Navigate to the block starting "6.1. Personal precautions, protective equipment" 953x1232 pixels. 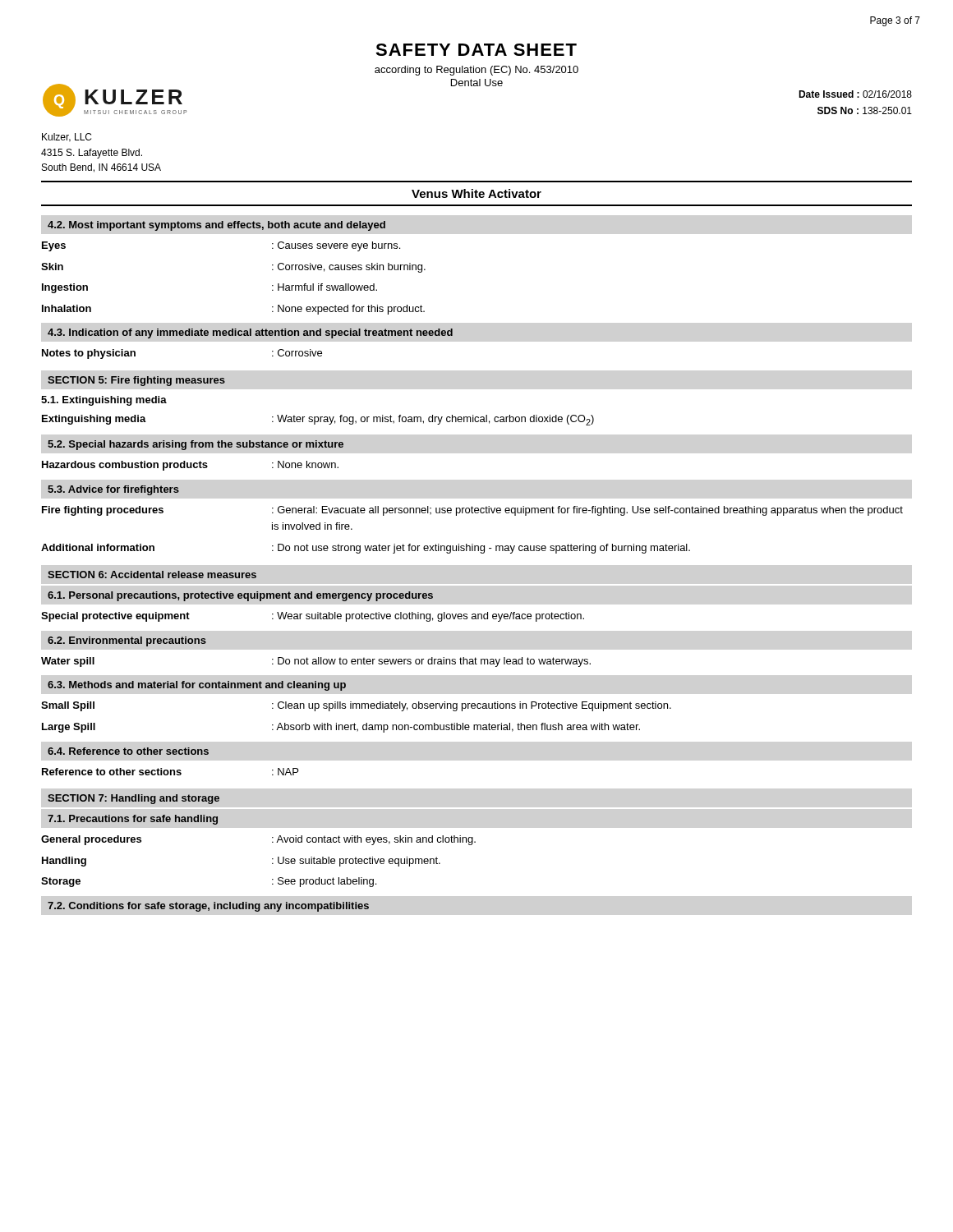point(241,595)
